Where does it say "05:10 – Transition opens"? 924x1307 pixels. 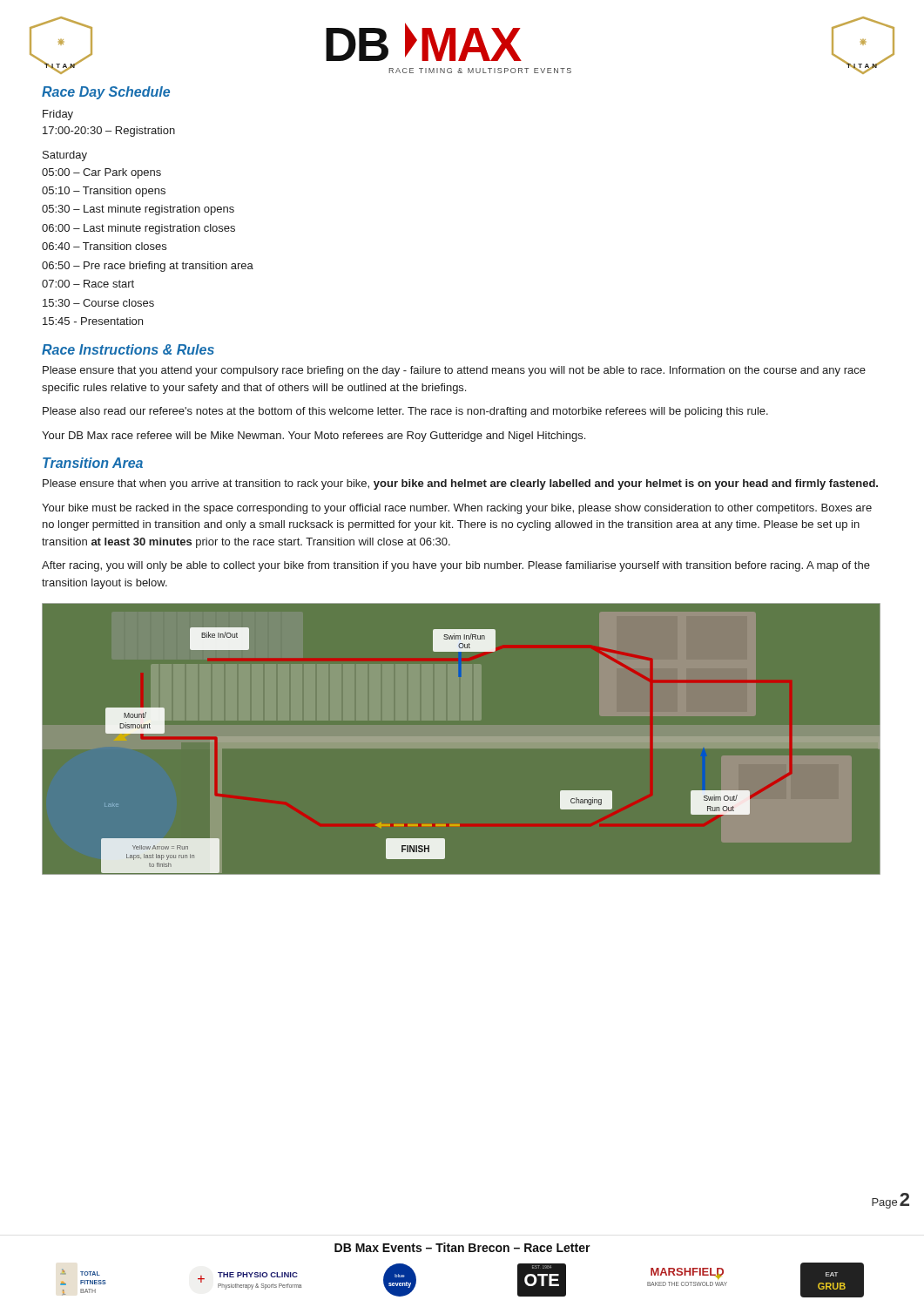tap(104, 190)
